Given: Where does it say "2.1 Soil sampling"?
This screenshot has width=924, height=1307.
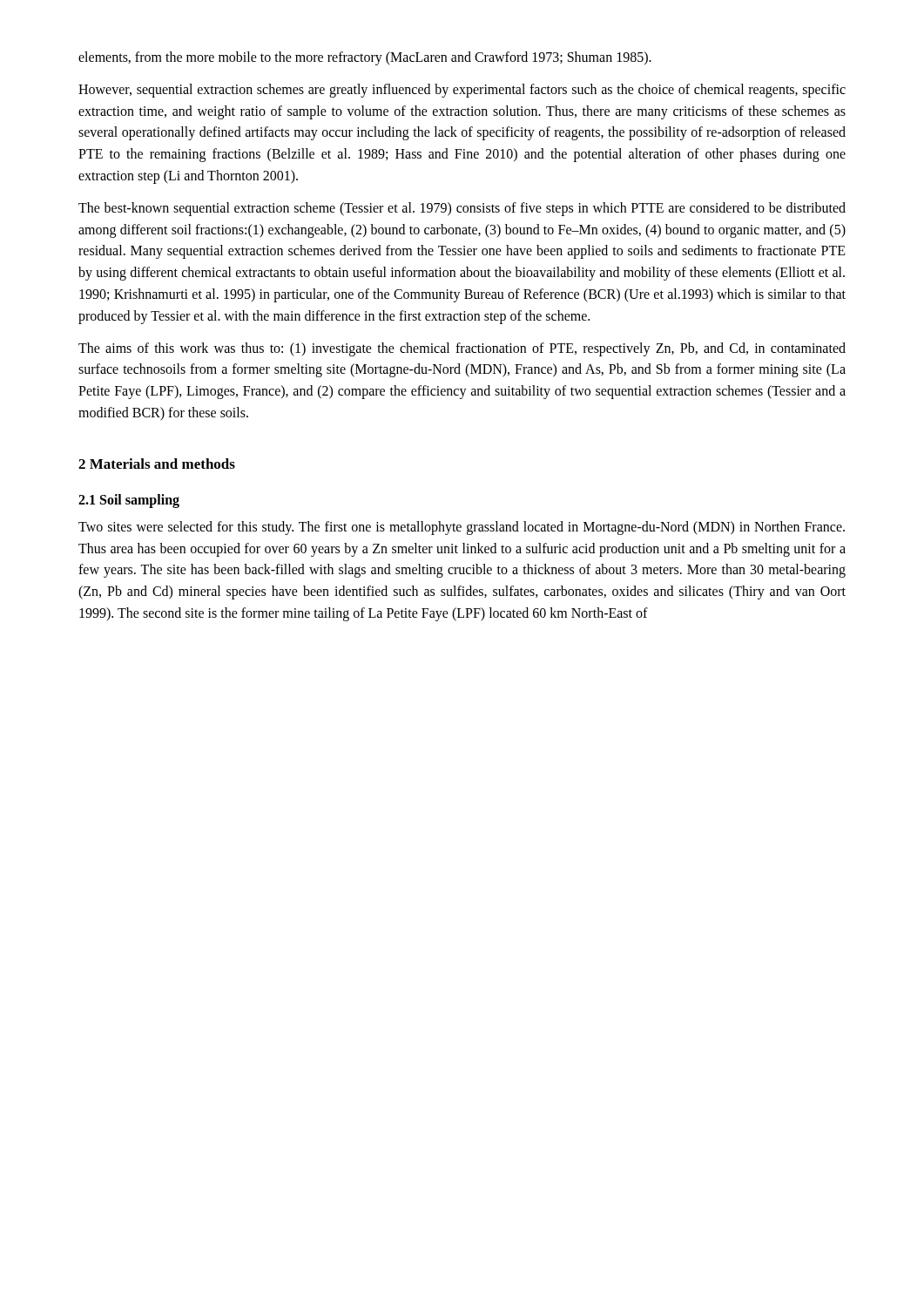Looking at the screenshot, I should click(129, 499).
